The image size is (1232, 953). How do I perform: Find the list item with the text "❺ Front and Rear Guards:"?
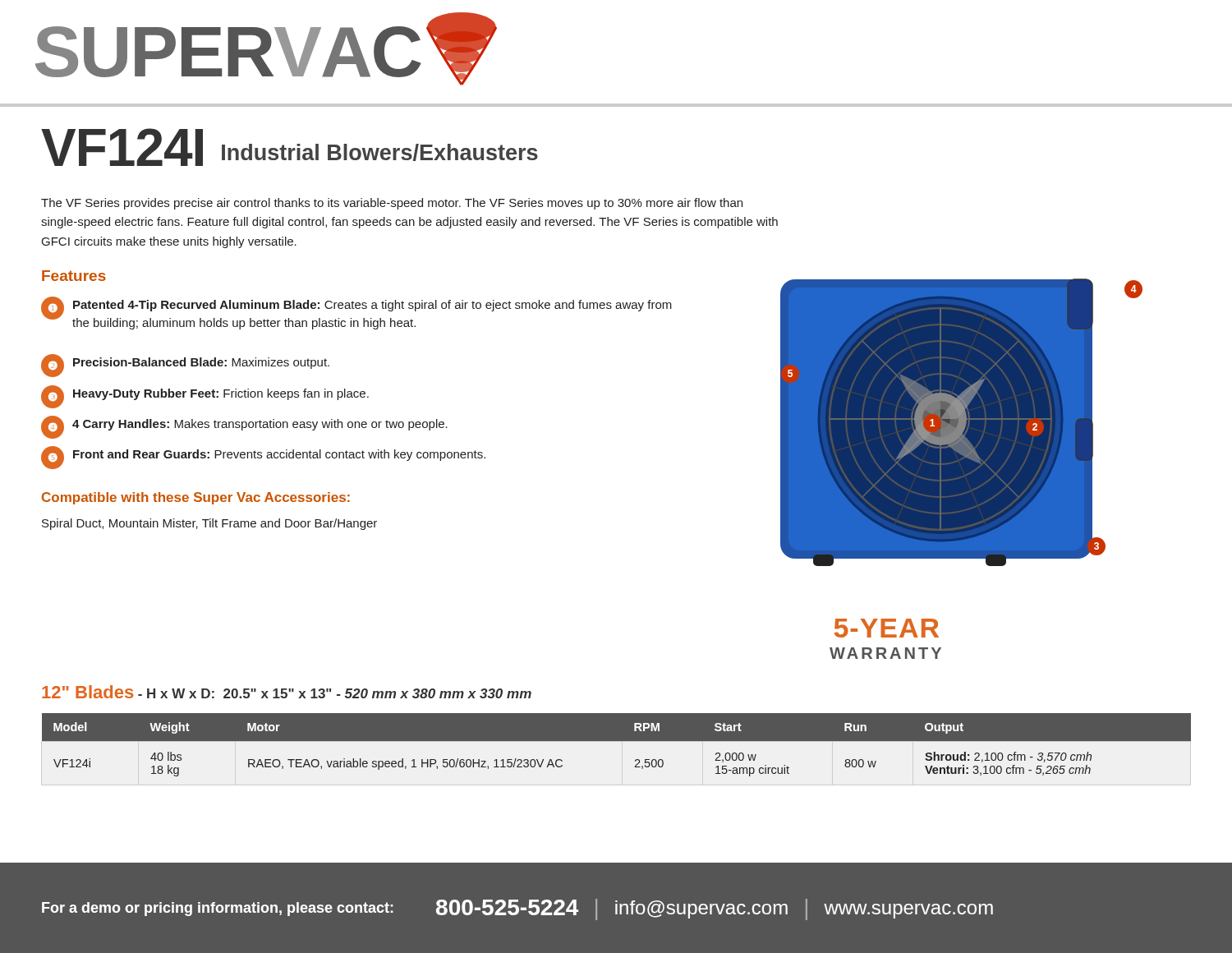pyautogui.click(x=264, y=457)
